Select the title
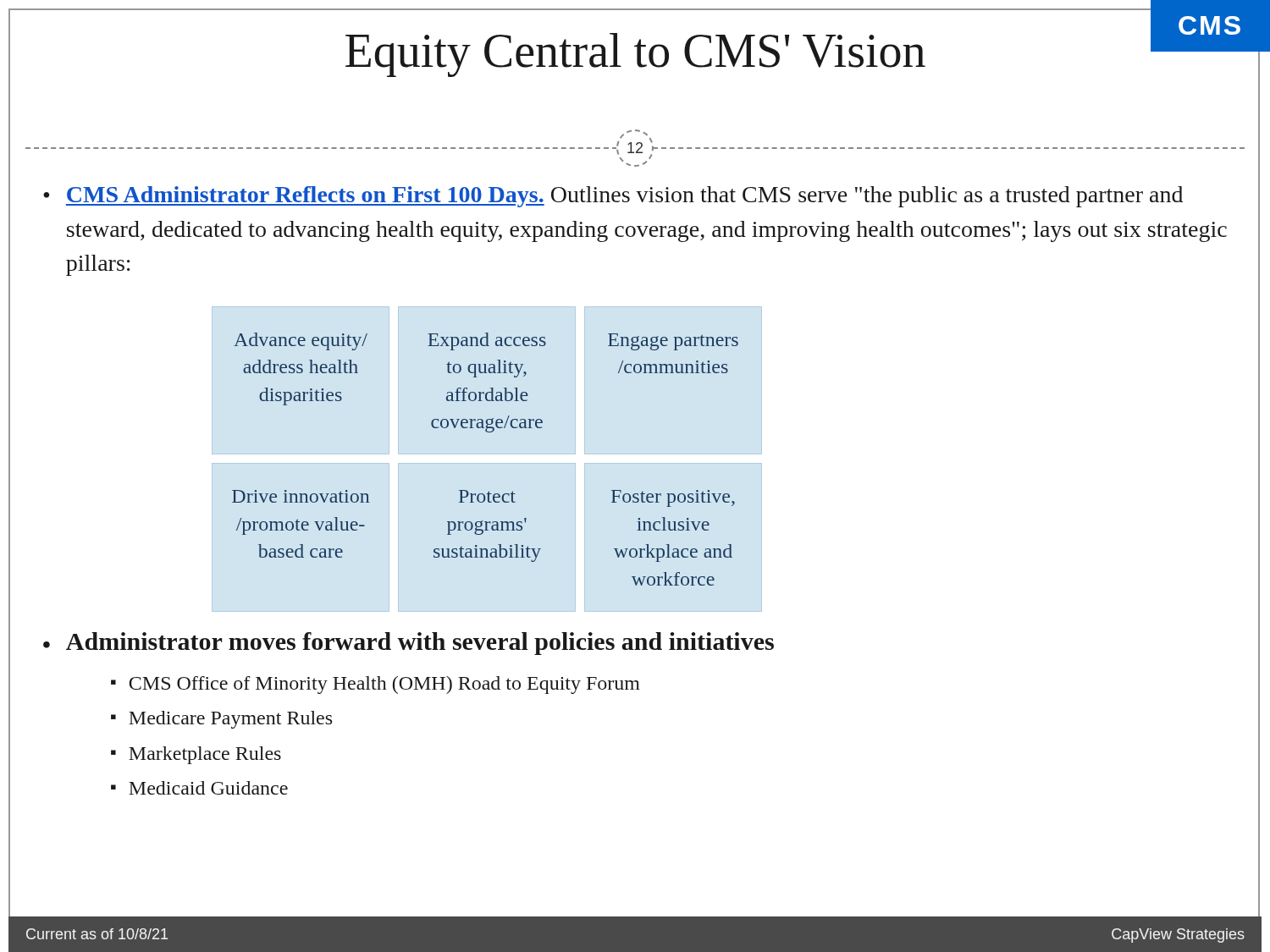1270x952 pixels. 635,51
